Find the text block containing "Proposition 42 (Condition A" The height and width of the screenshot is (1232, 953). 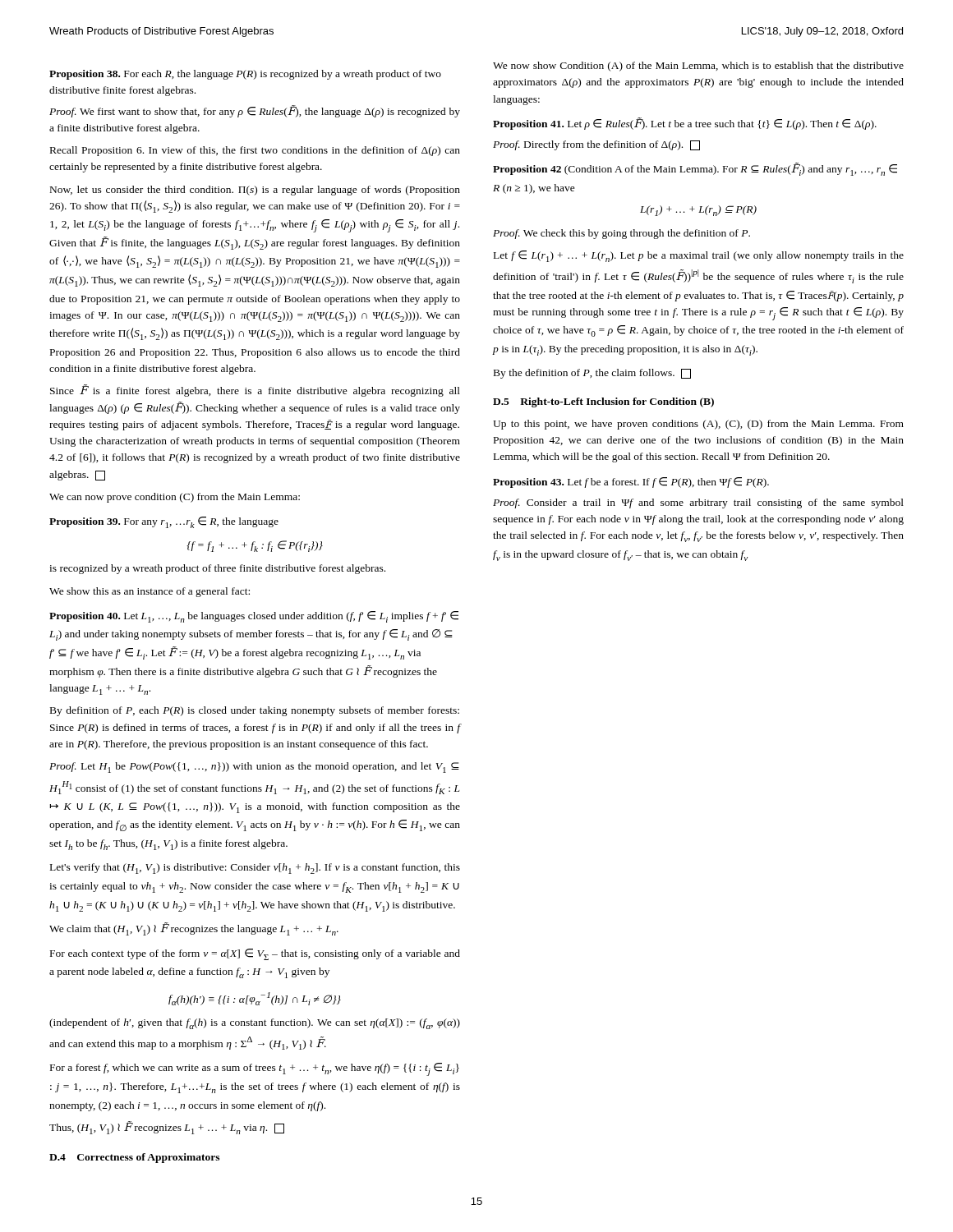[695, 178]
